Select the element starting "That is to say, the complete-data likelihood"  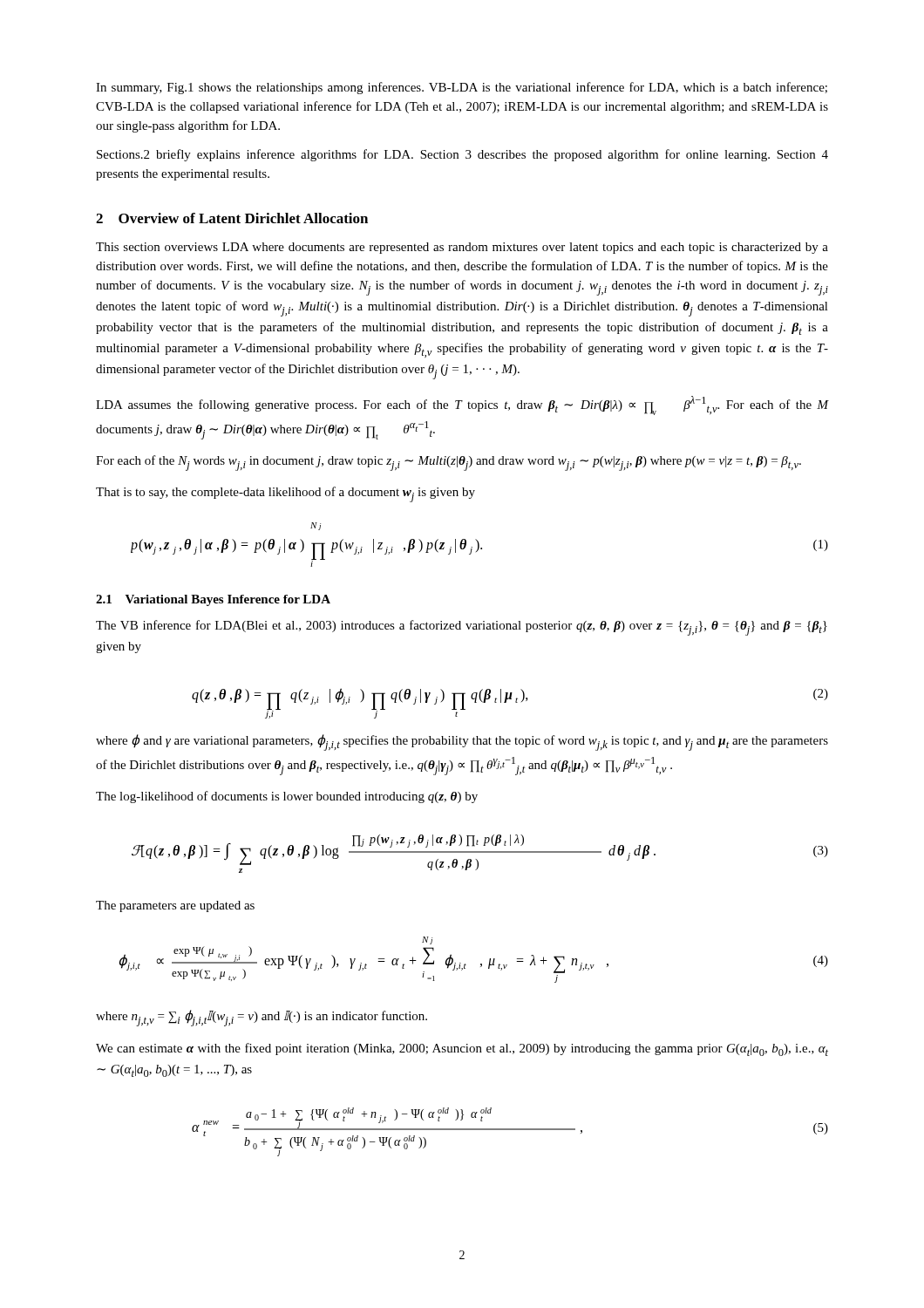(285, 493)
